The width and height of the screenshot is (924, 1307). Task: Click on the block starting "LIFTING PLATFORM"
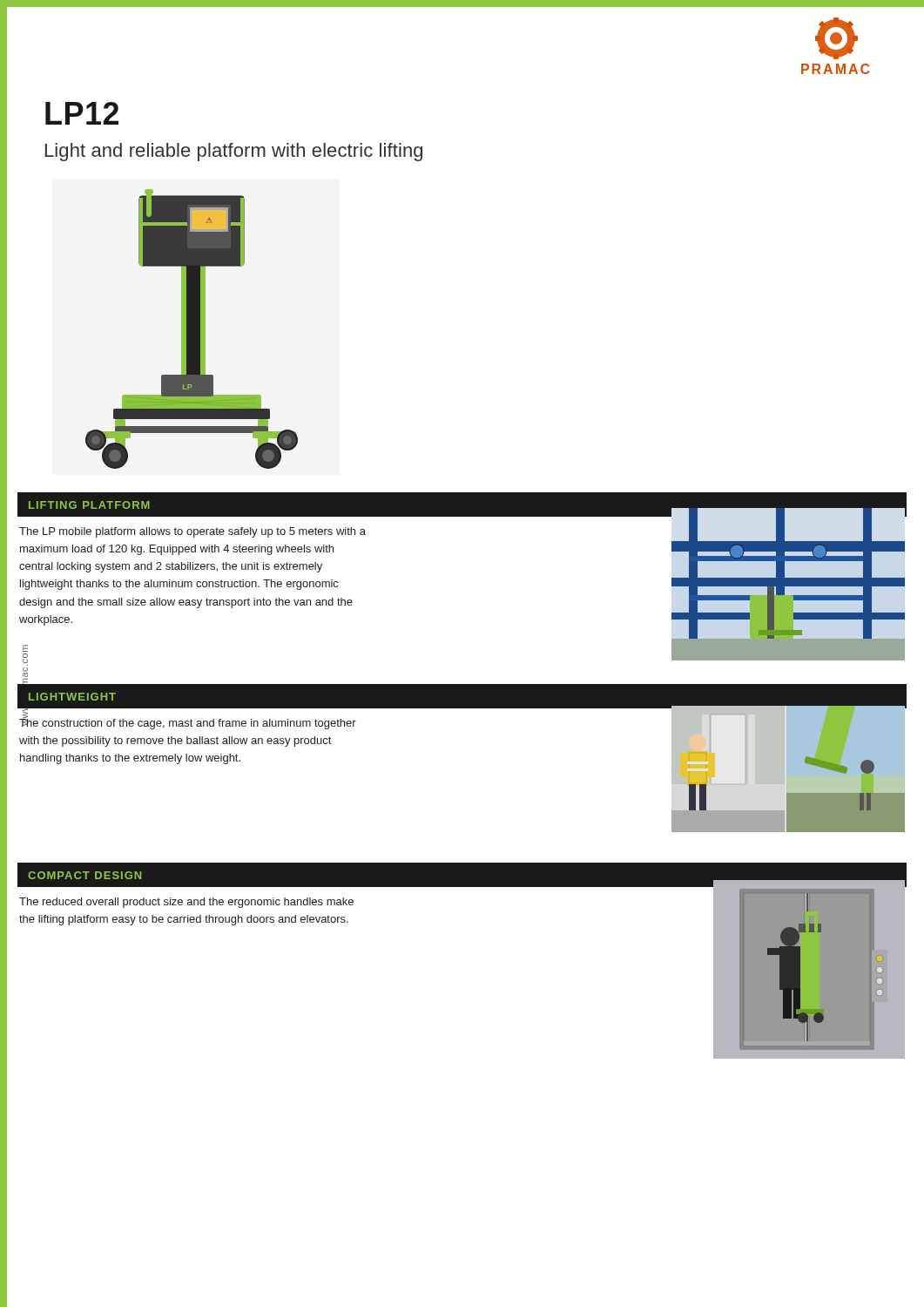[x=89, y=505]
